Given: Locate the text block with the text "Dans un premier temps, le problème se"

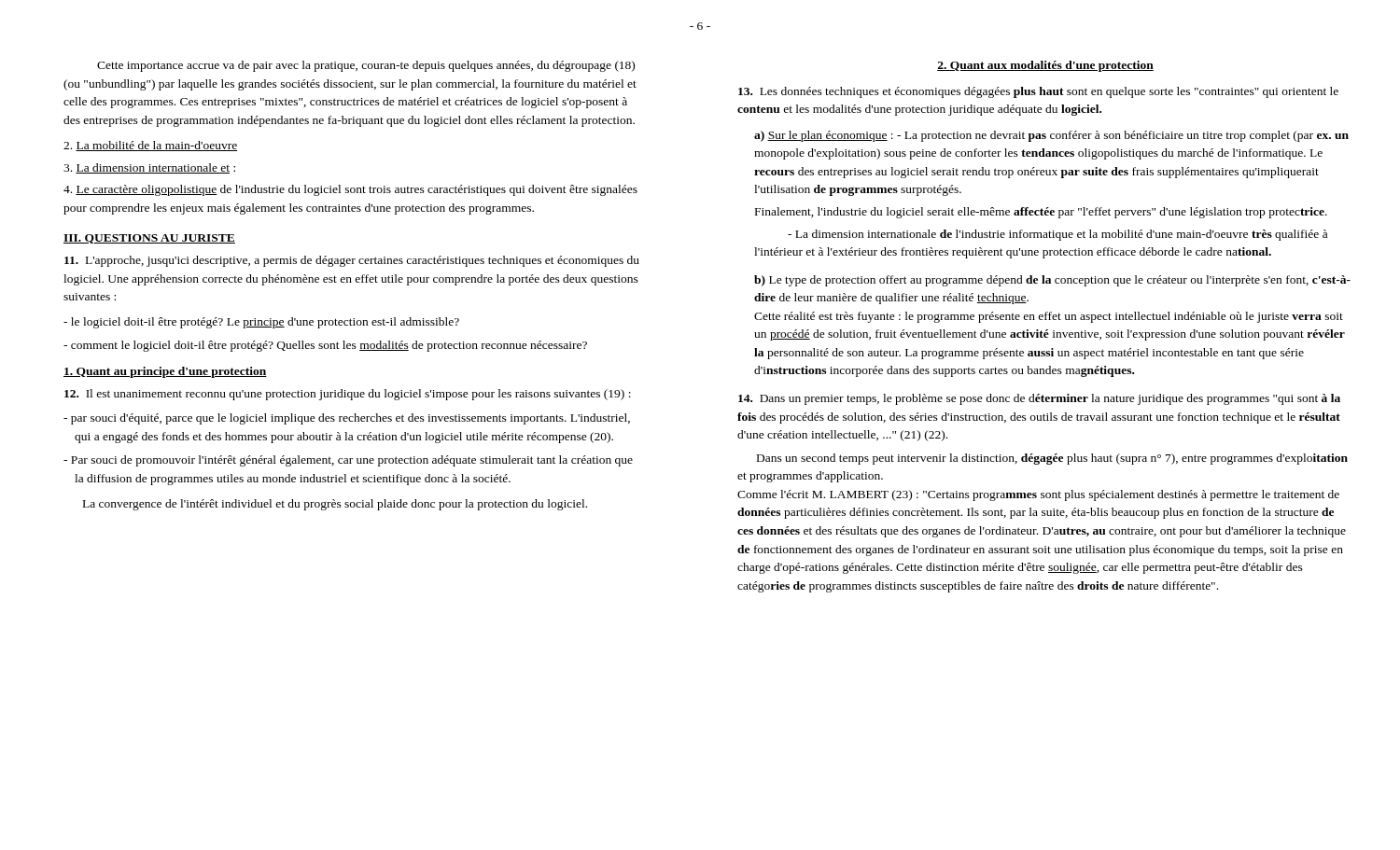Looking at the screenshot, I should click(x=1045, y=492).
